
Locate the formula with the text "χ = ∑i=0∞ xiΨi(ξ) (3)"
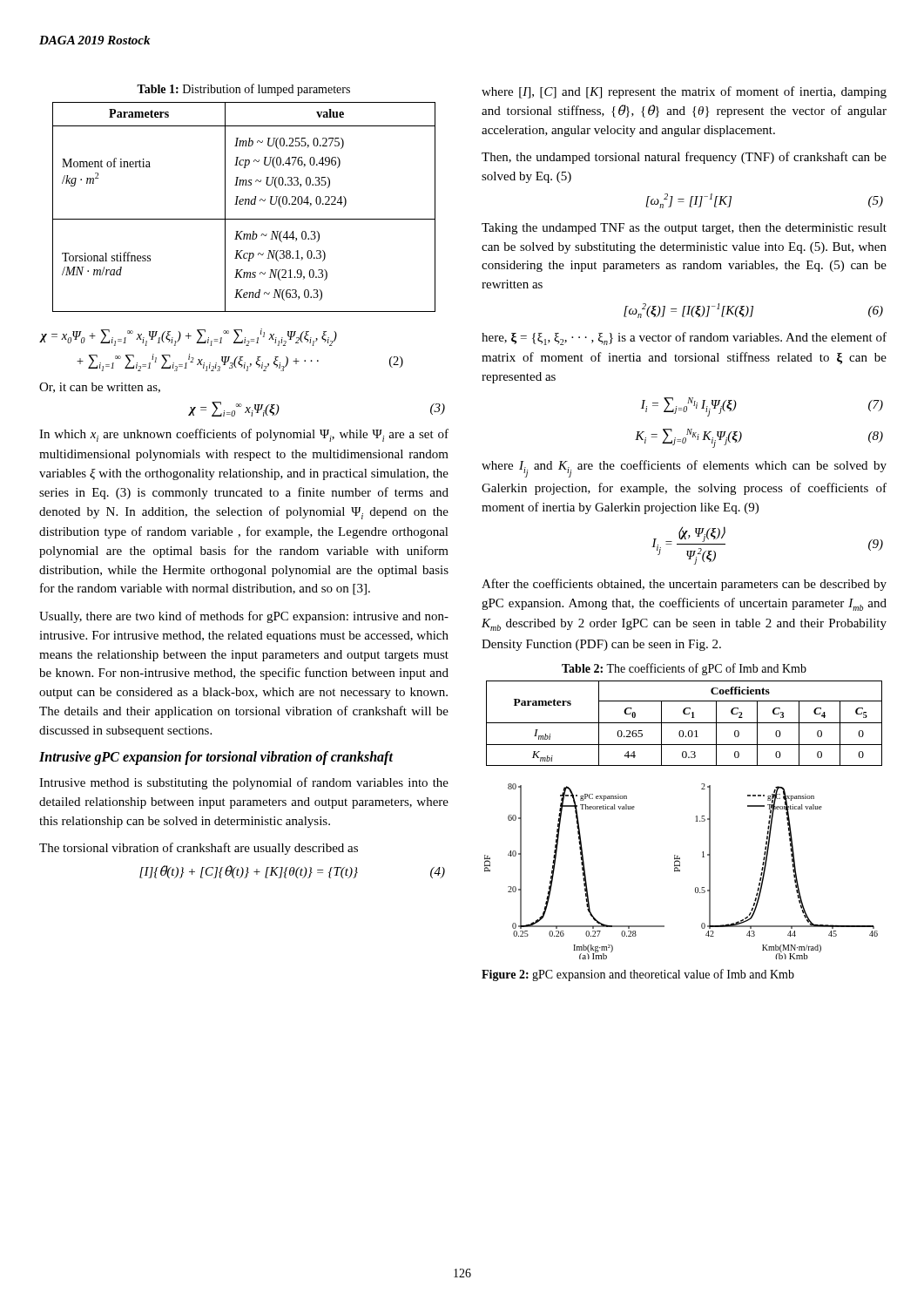[x=242, y=408]
